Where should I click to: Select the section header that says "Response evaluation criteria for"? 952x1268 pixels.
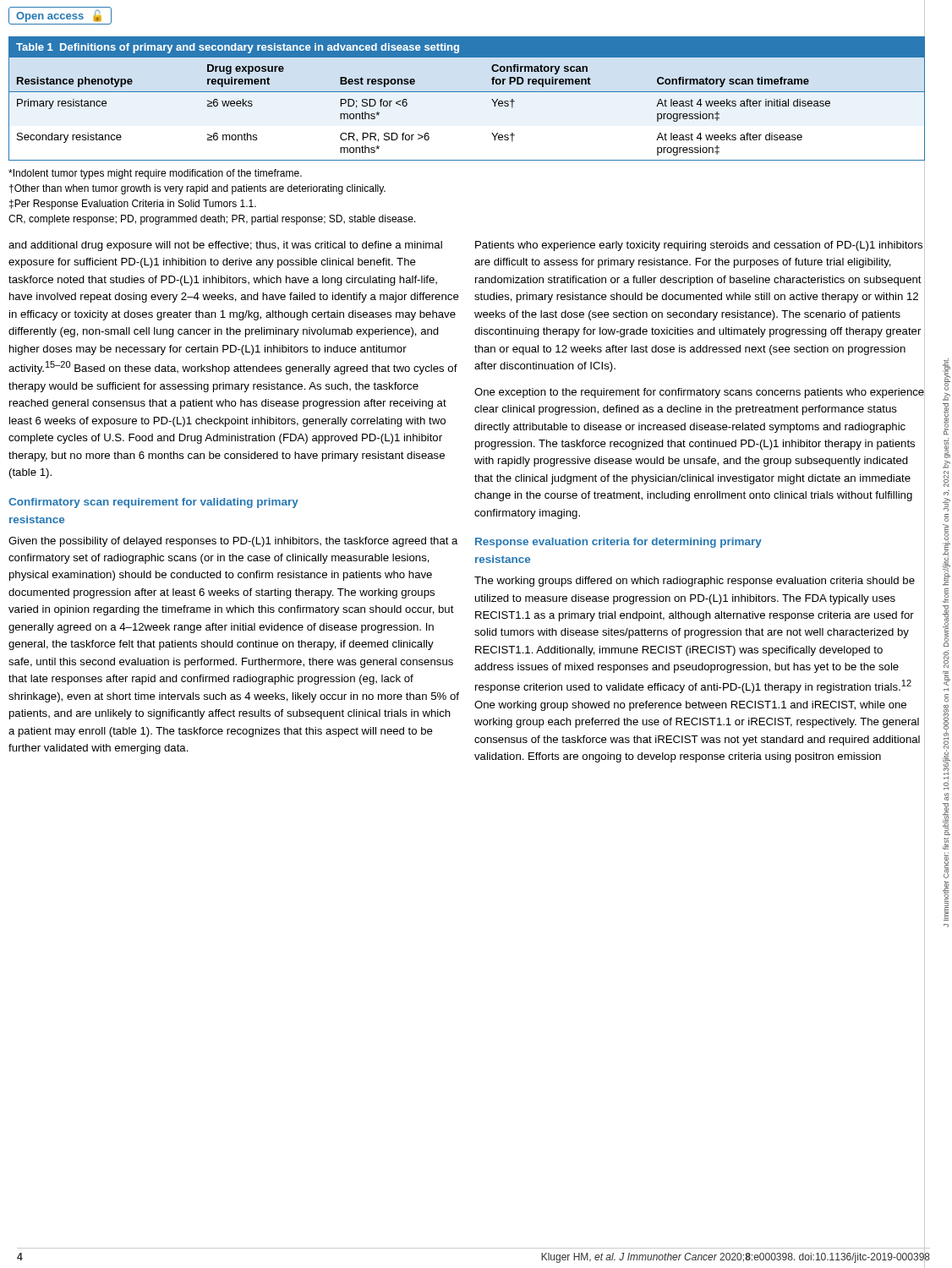coord(618,551)
